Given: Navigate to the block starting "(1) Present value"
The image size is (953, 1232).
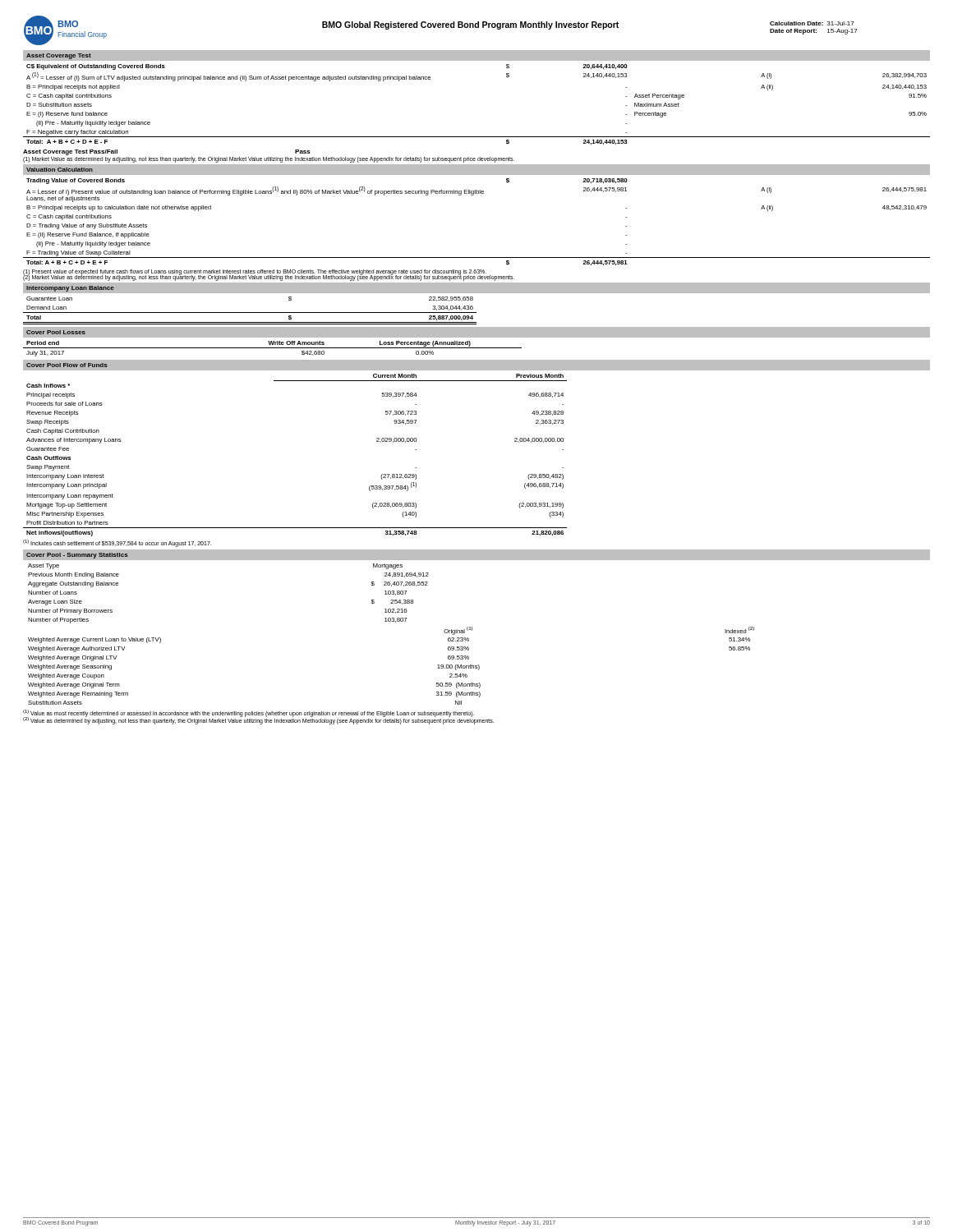Looking at the screenshot, I should coord(269,274).
